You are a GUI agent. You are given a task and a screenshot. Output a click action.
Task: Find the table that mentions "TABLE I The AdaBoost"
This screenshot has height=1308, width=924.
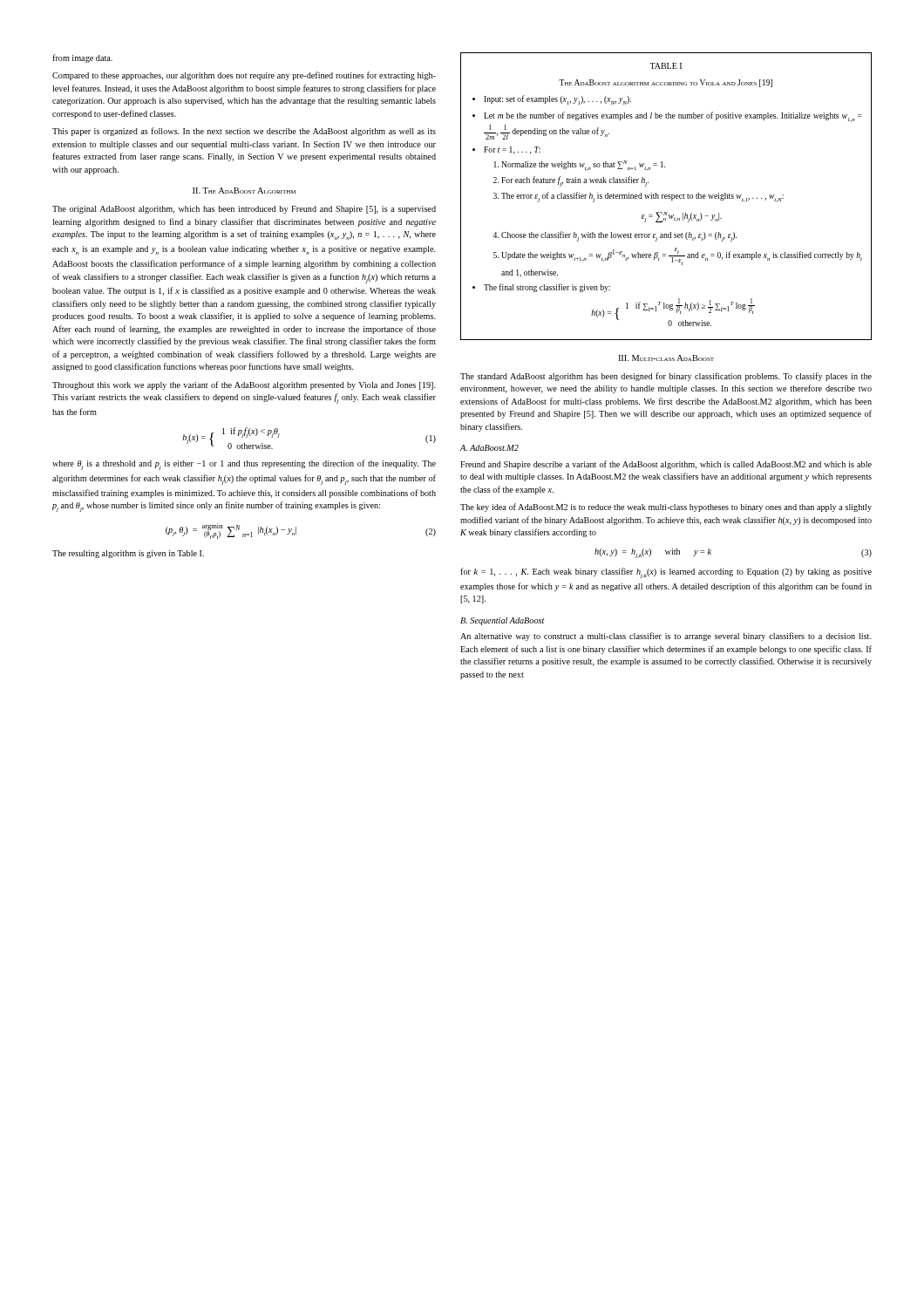tap(666, 196)
